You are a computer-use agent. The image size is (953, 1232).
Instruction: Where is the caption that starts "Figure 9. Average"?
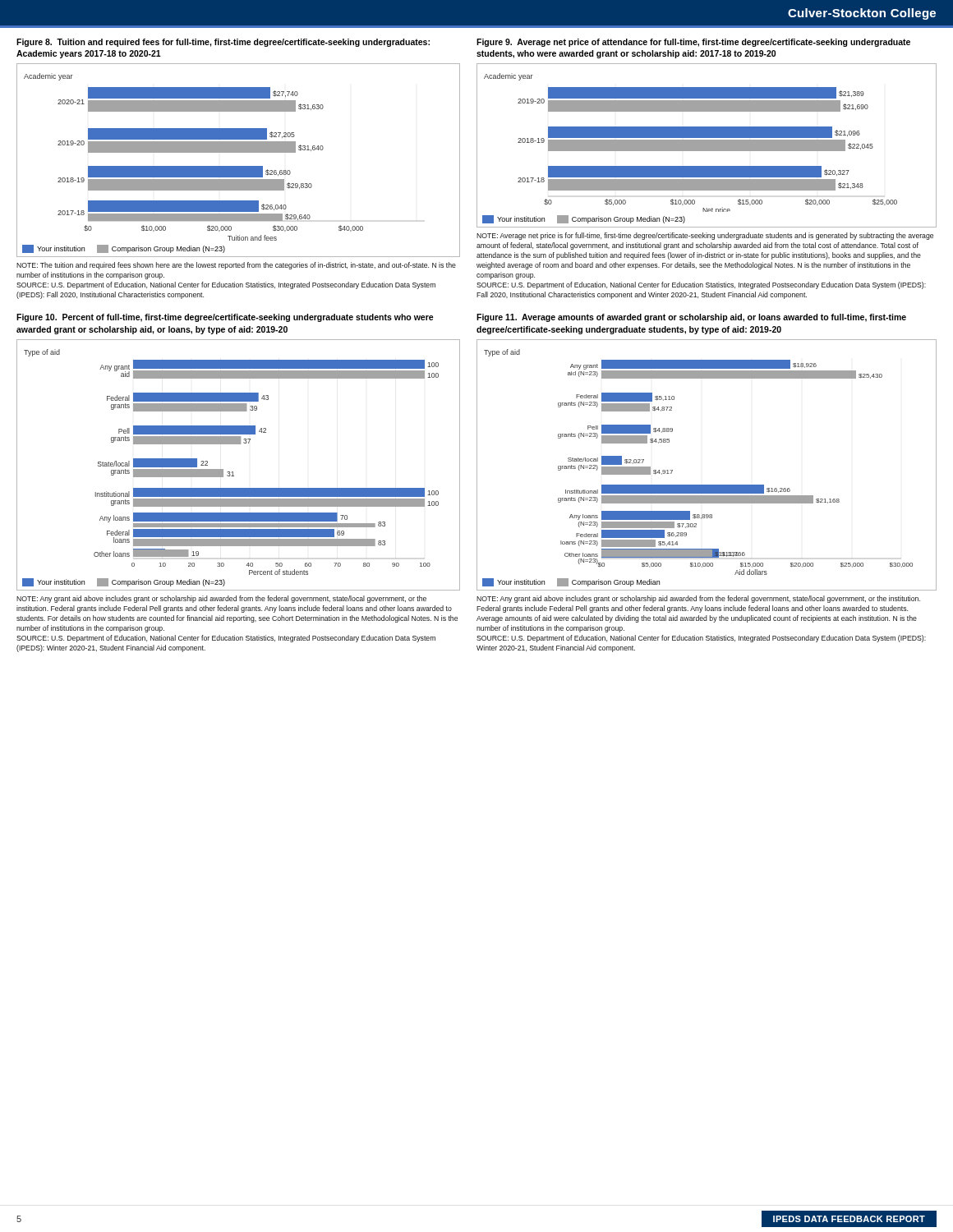707,168
